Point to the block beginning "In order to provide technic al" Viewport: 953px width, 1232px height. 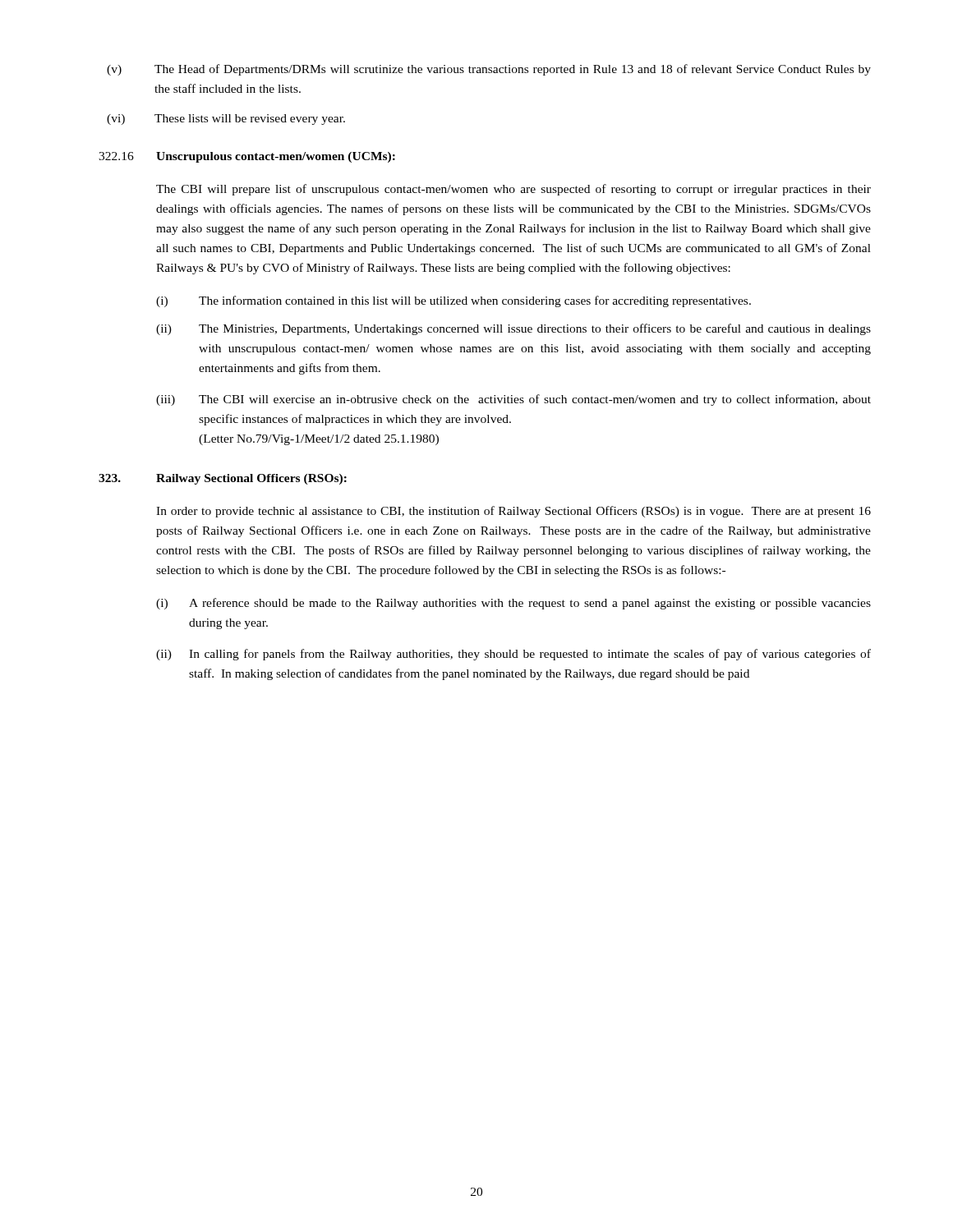[x=513, y=540]
